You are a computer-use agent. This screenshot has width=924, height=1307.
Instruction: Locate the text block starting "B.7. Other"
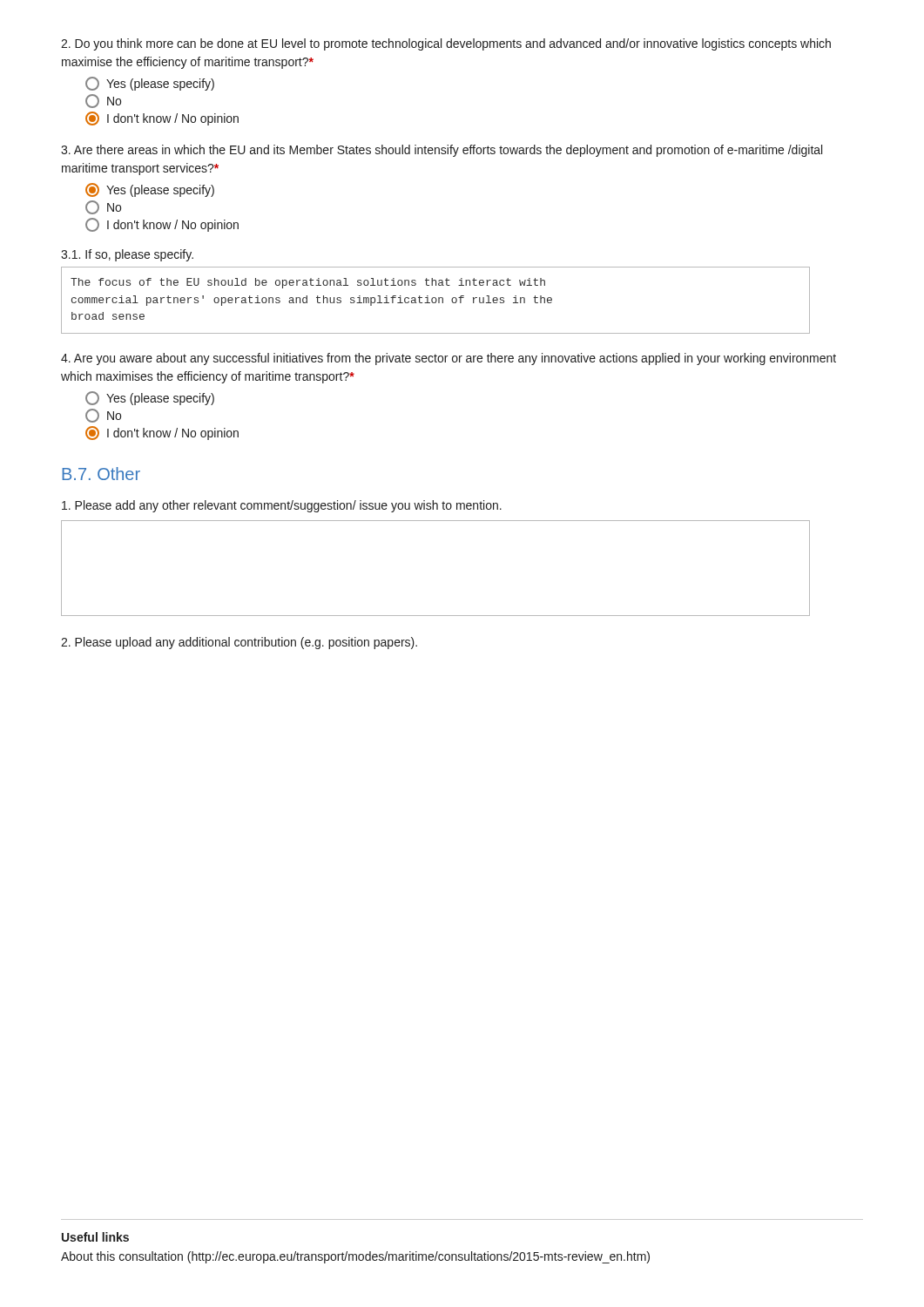pyautogui.click(x=101, y=474)
